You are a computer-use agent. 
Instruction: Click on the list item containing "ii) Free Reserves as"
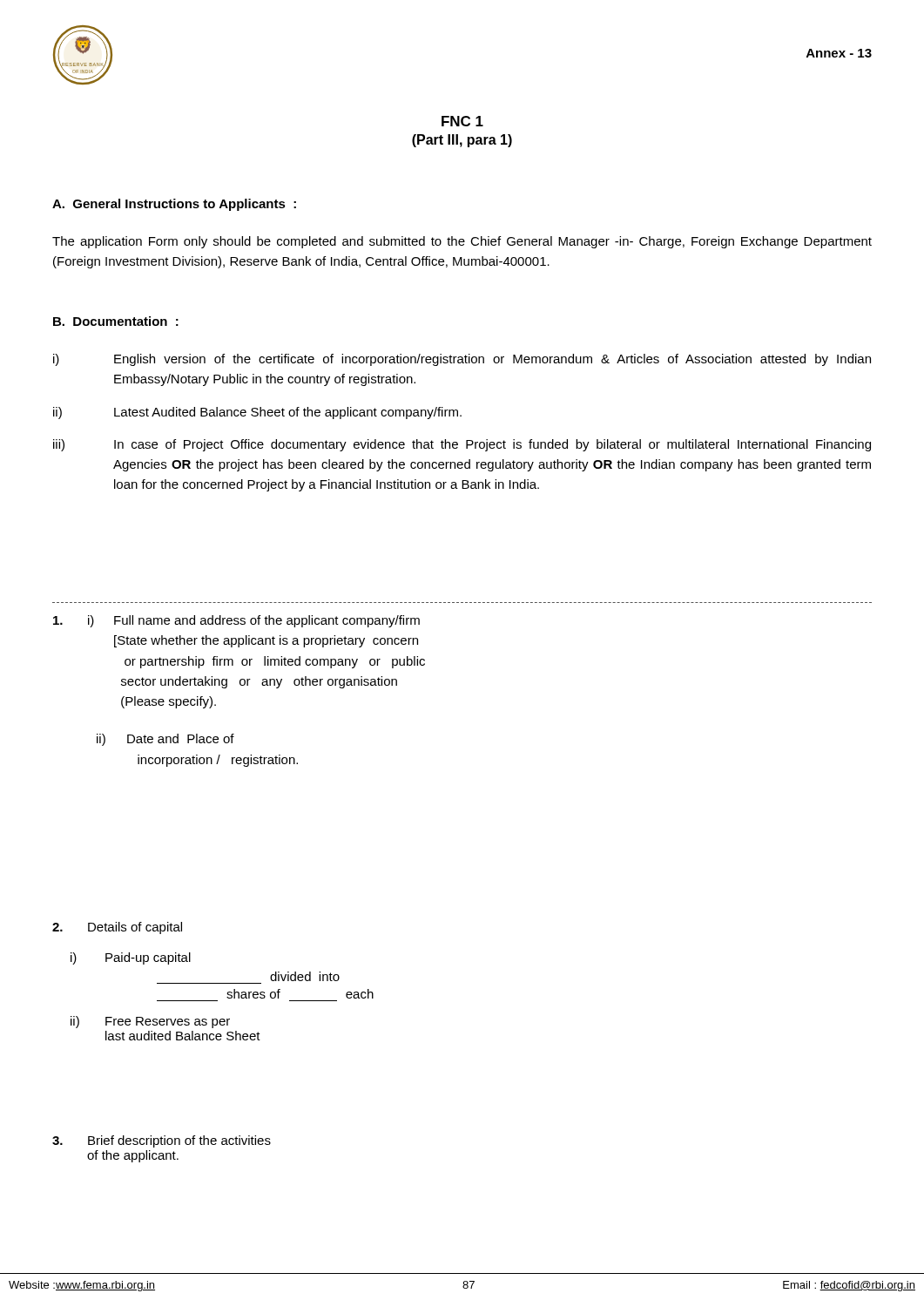[x=150, y=1022]
